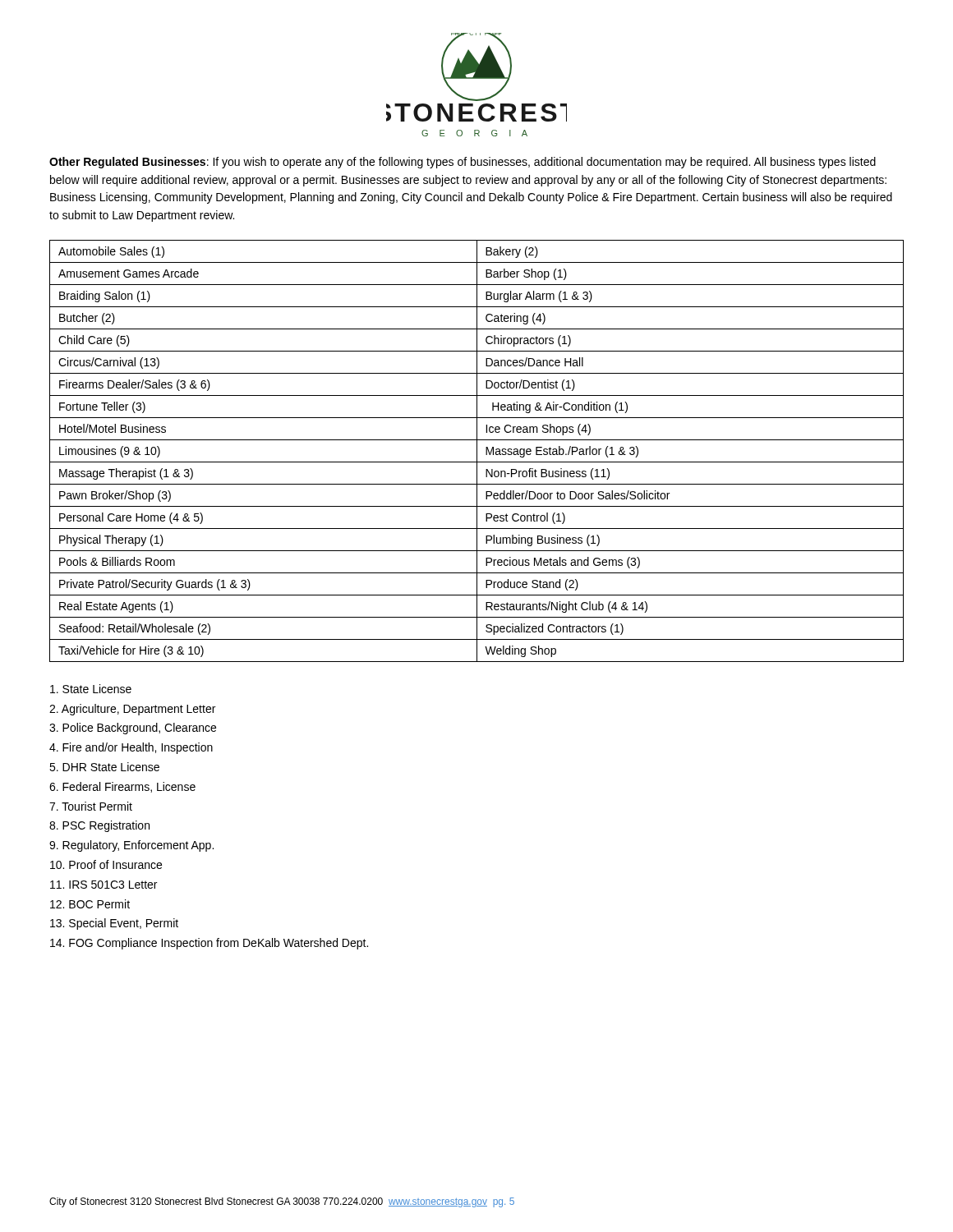953x1232 pixels.
Task: Find the element starting "11. IRS 501C3 Letter"
Action: pyautogui.click(x=103, y=884)
